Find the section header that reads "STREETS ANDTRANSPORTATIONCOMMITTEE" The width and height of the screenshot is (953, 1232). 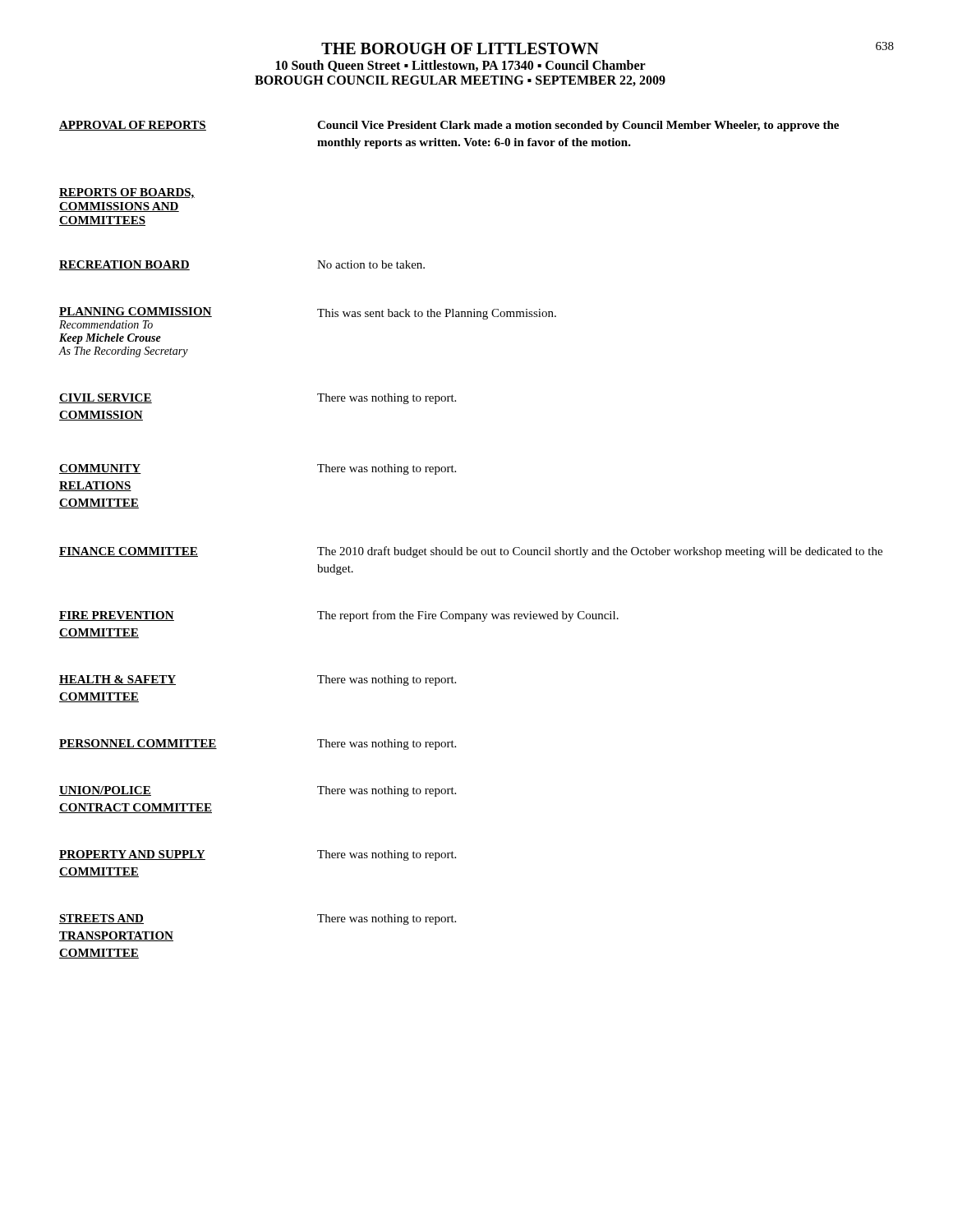116,936
